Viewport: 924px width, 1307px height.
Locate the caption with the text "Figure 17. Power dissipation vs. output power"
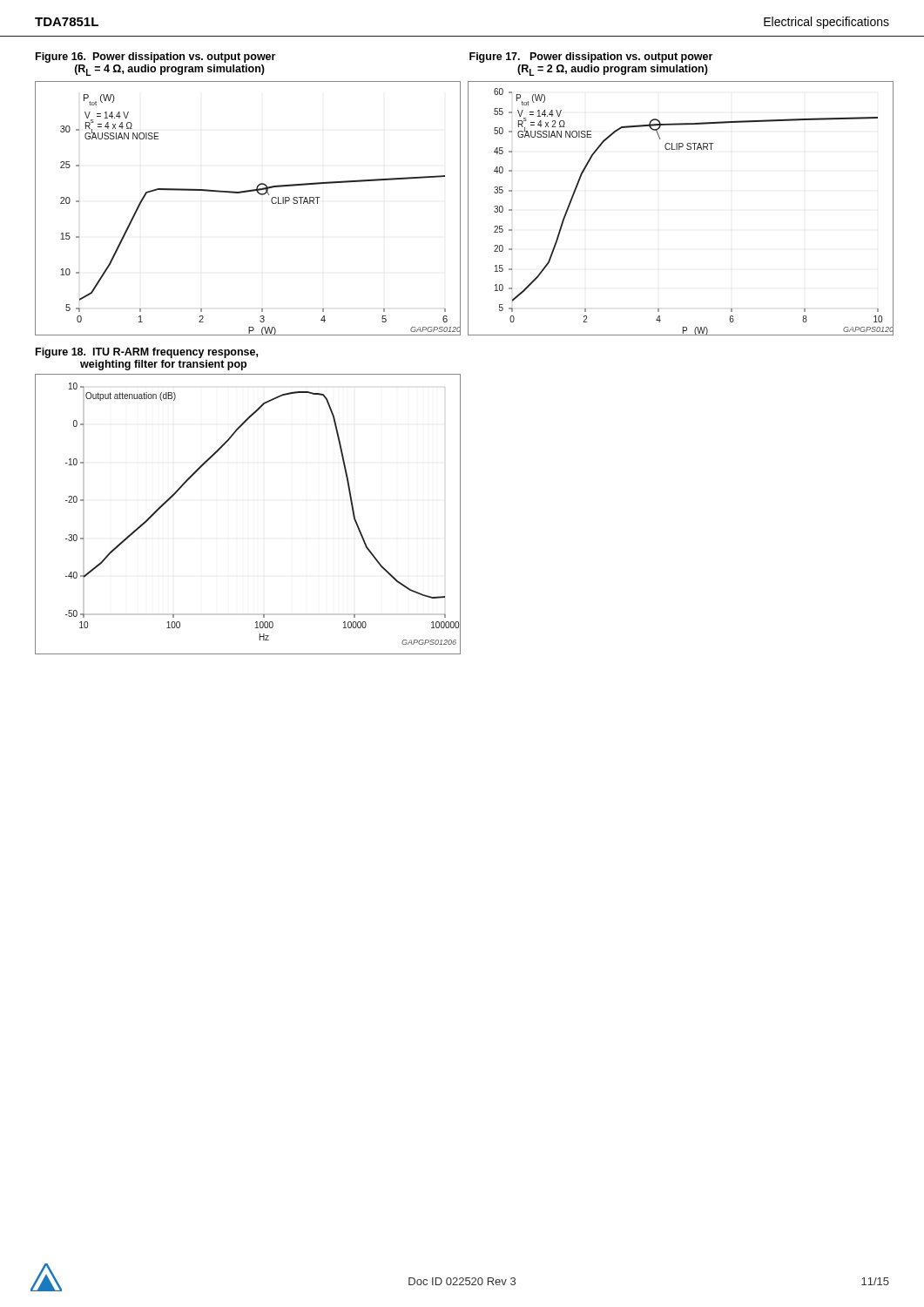591,64
